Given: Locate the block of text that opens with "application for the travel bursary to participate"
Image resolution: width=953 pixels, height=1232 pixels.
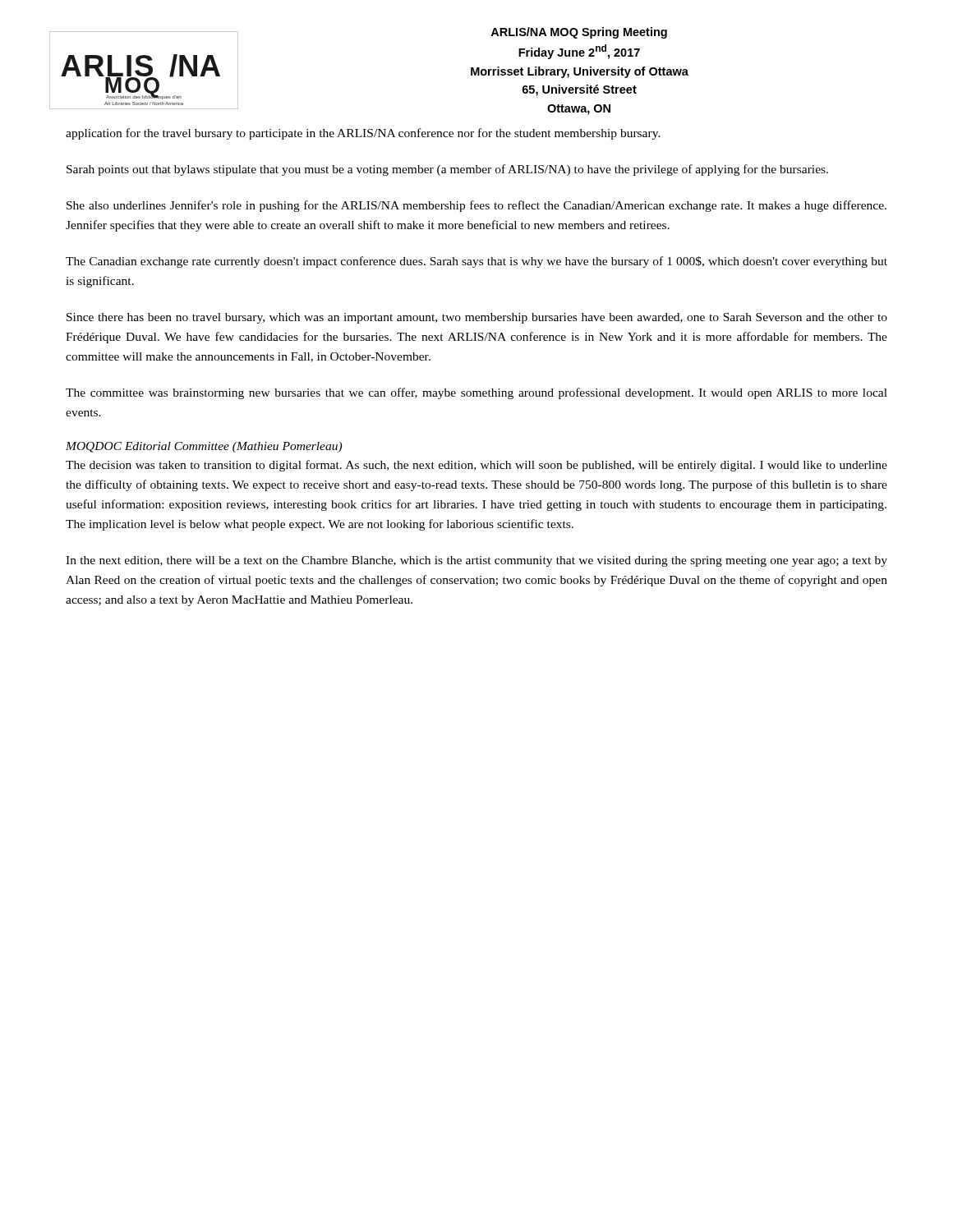Looking at the screenshot, I should tap(363, 133).
